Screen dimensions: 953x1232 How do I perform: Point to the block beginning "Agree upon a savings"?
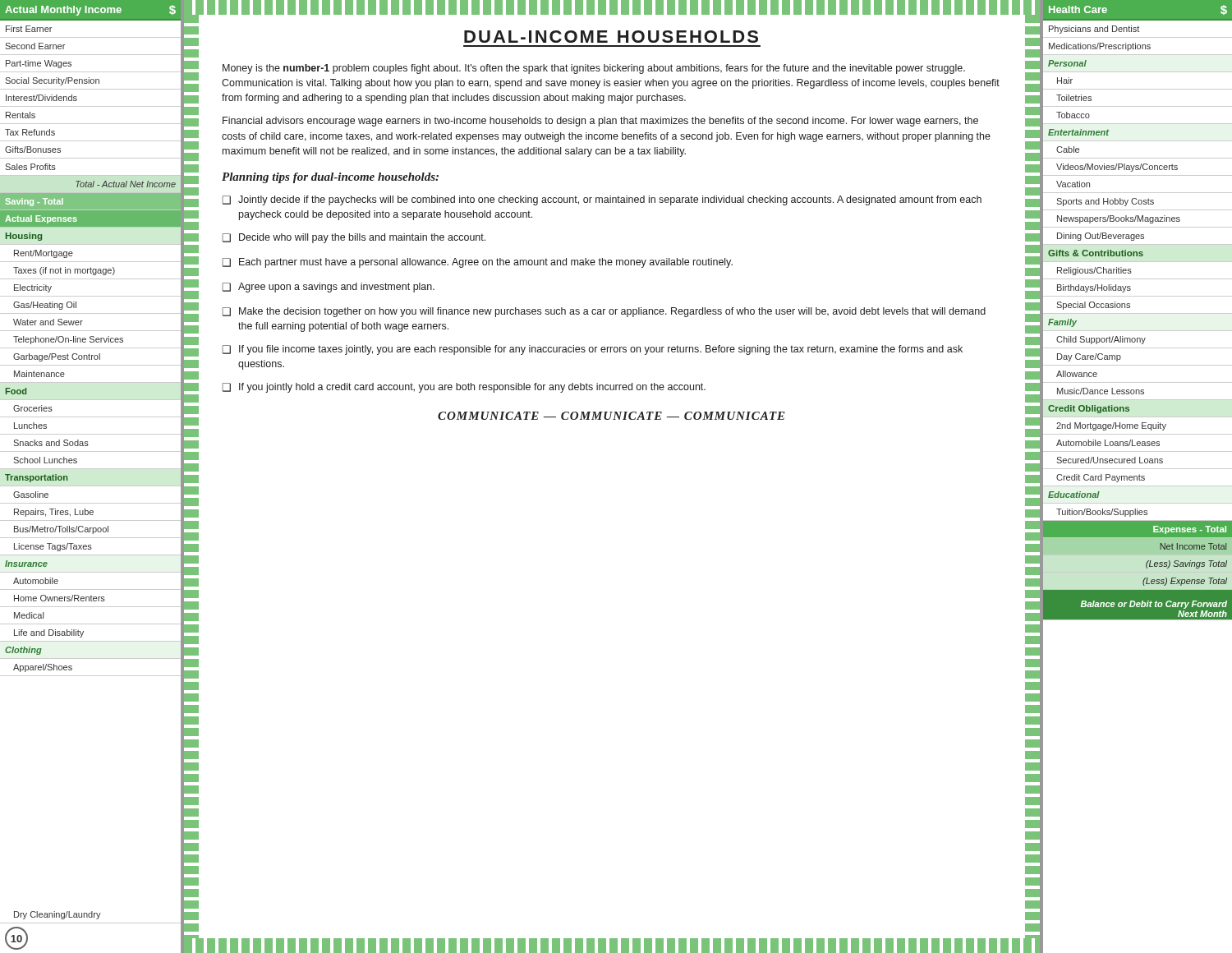(x=337, y=286)
